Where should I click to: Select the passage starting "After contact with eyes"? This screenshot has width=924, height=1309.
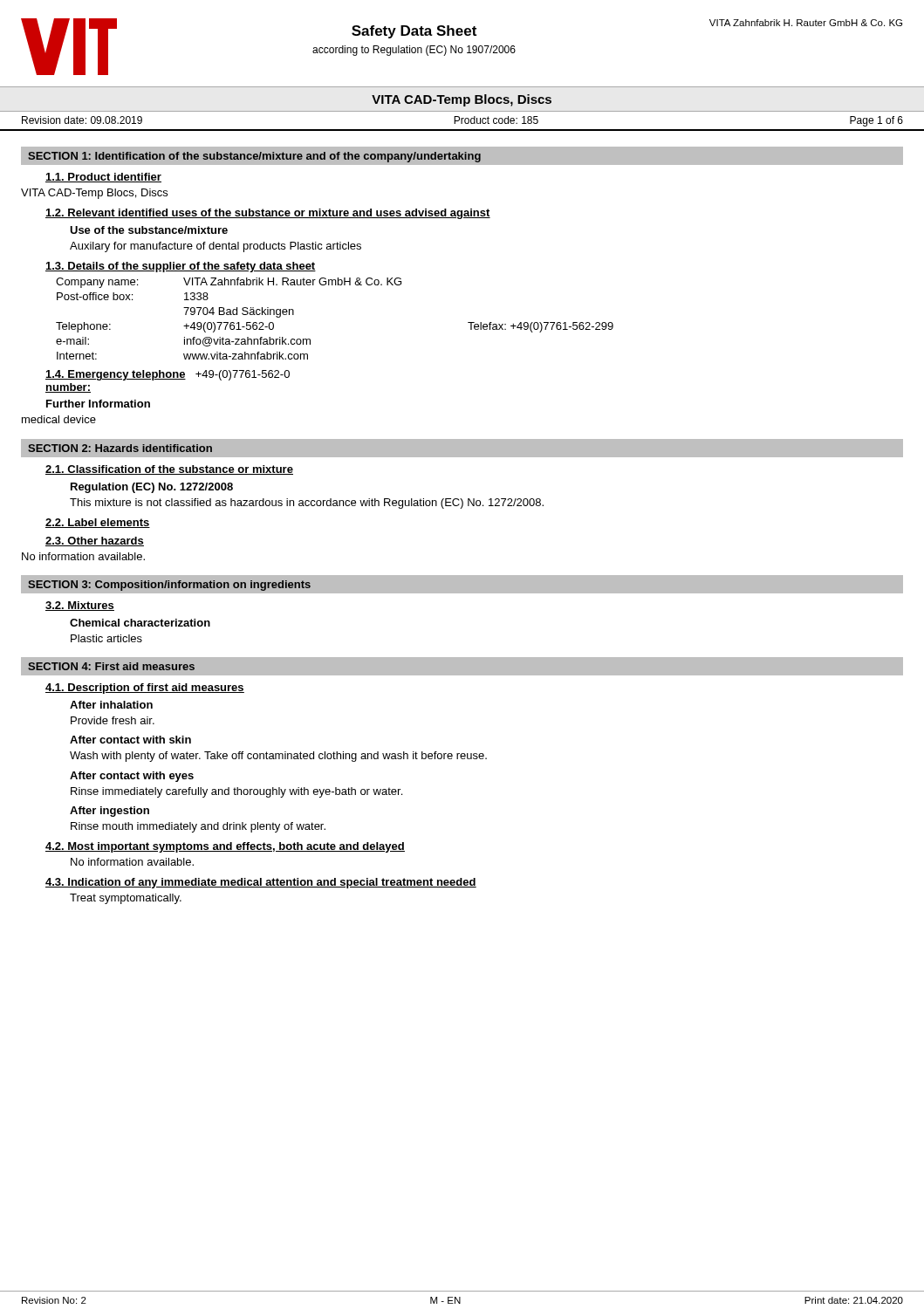pyautogui.click(x=132, y=775)
